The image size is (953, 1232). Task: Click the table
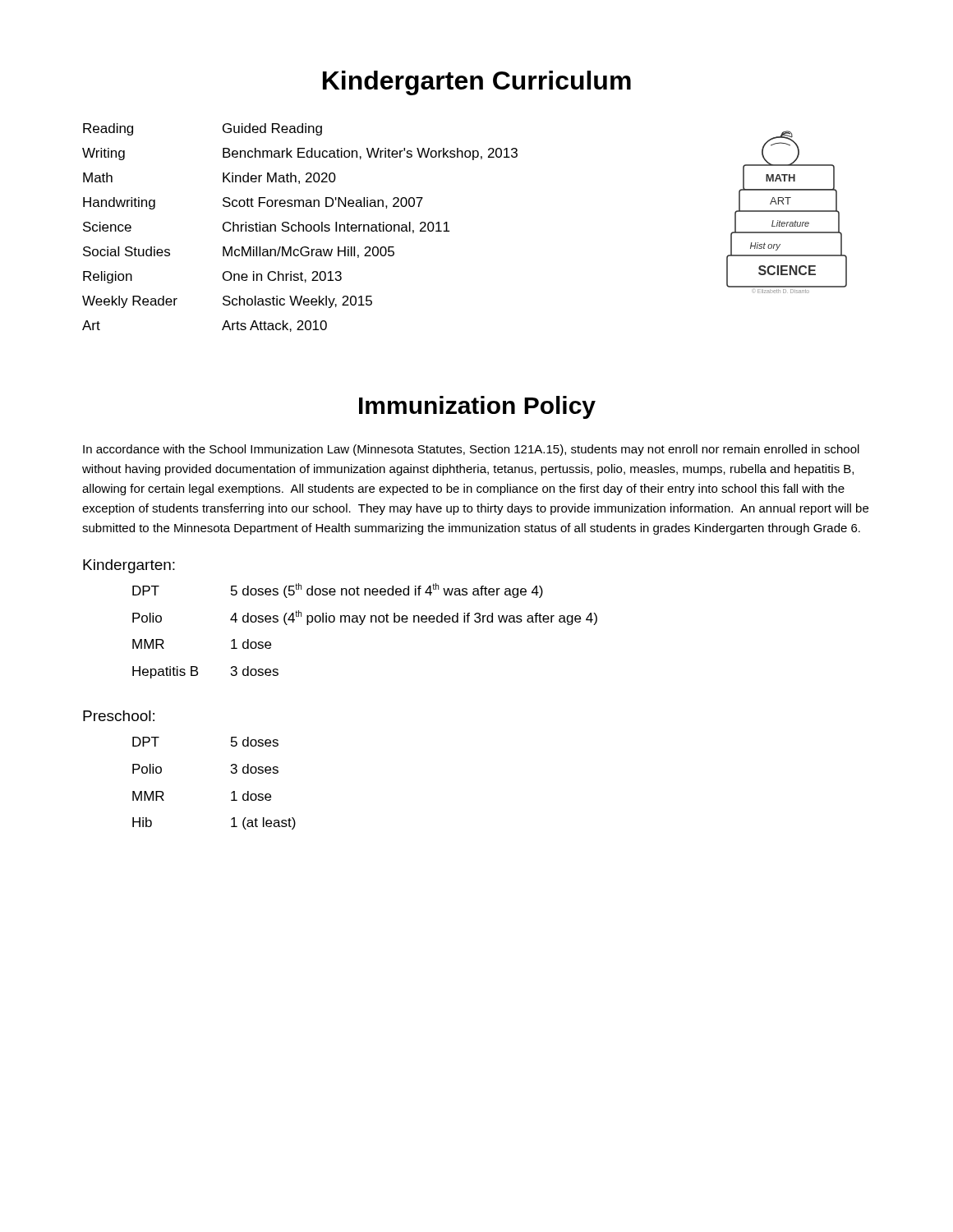pos(386,232)
